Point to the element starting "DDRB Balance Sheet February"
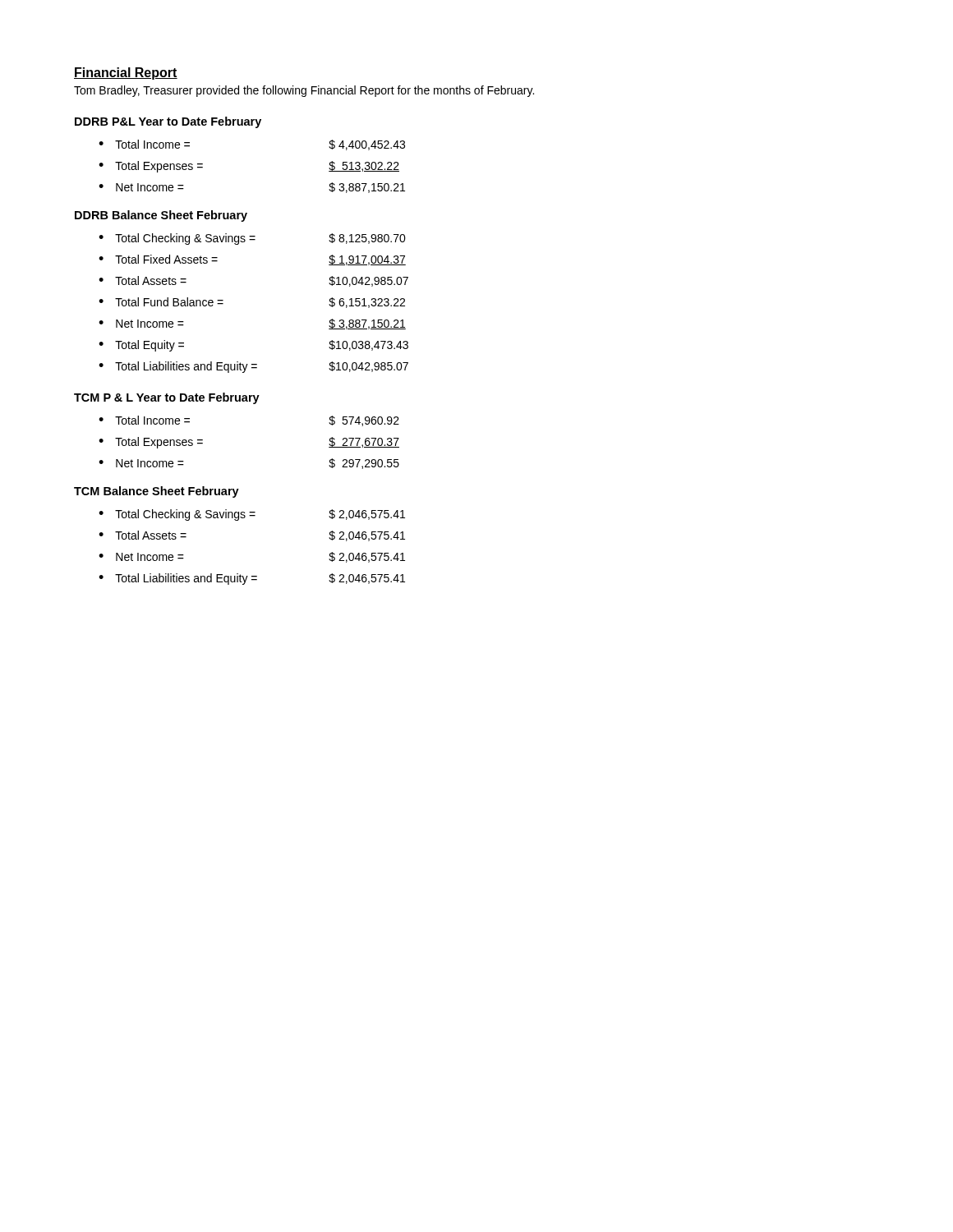Screen dimensions: 1232x953 [161, 215]
